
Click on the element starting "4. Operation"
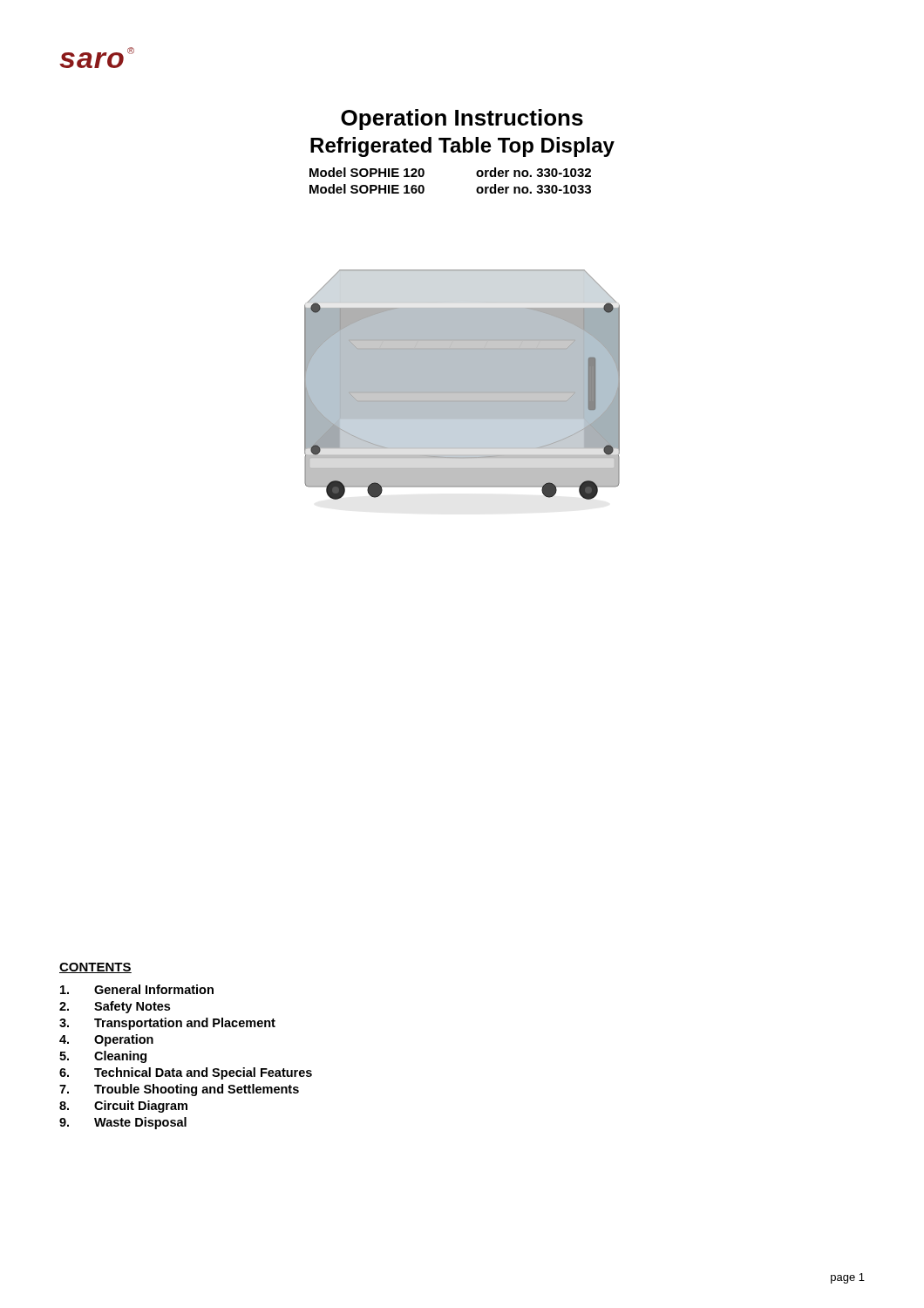(107, 1039)
